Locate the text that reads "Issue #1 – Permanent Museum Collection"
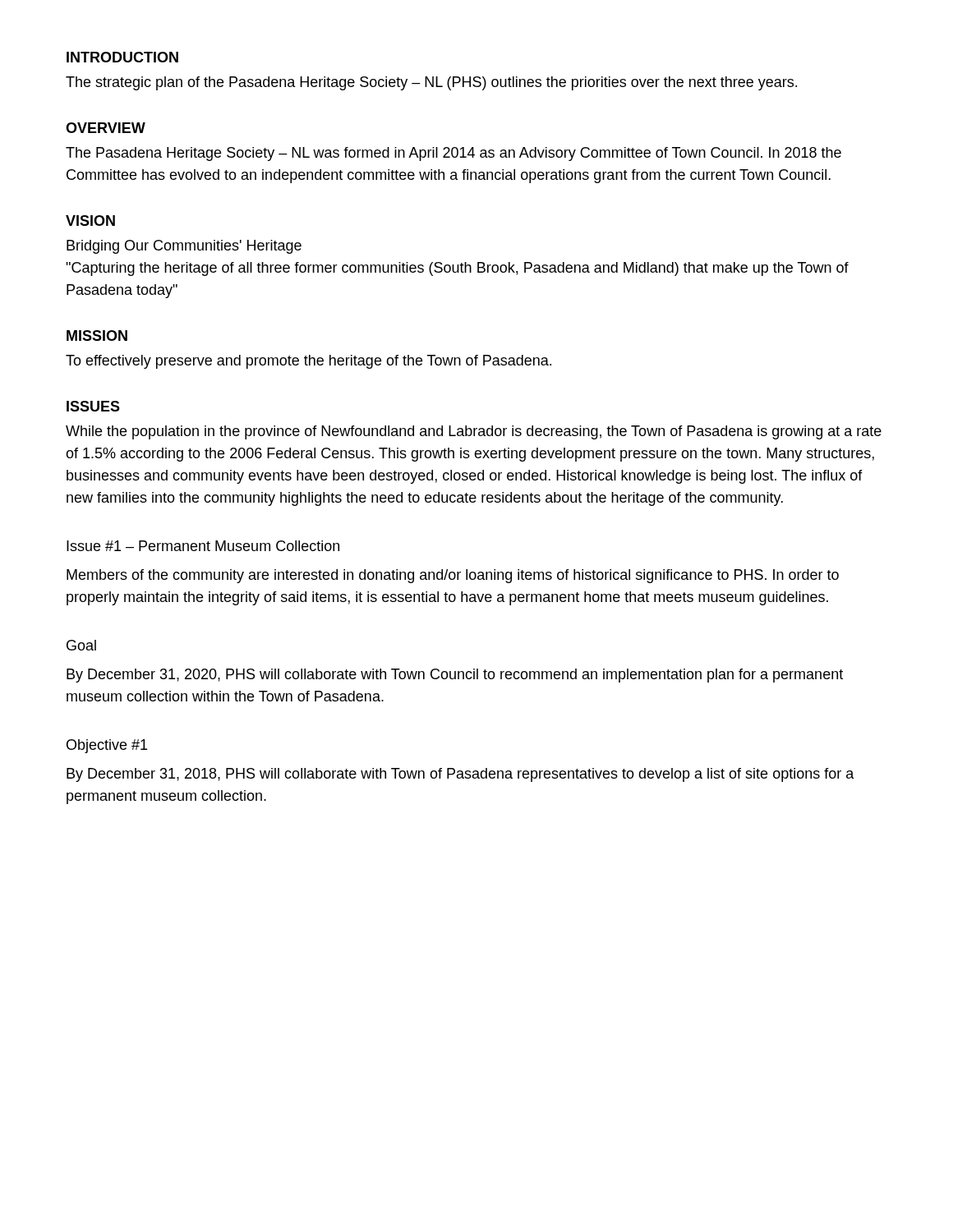This screenshot has width=953, height=1232. [x=203, y=546]
